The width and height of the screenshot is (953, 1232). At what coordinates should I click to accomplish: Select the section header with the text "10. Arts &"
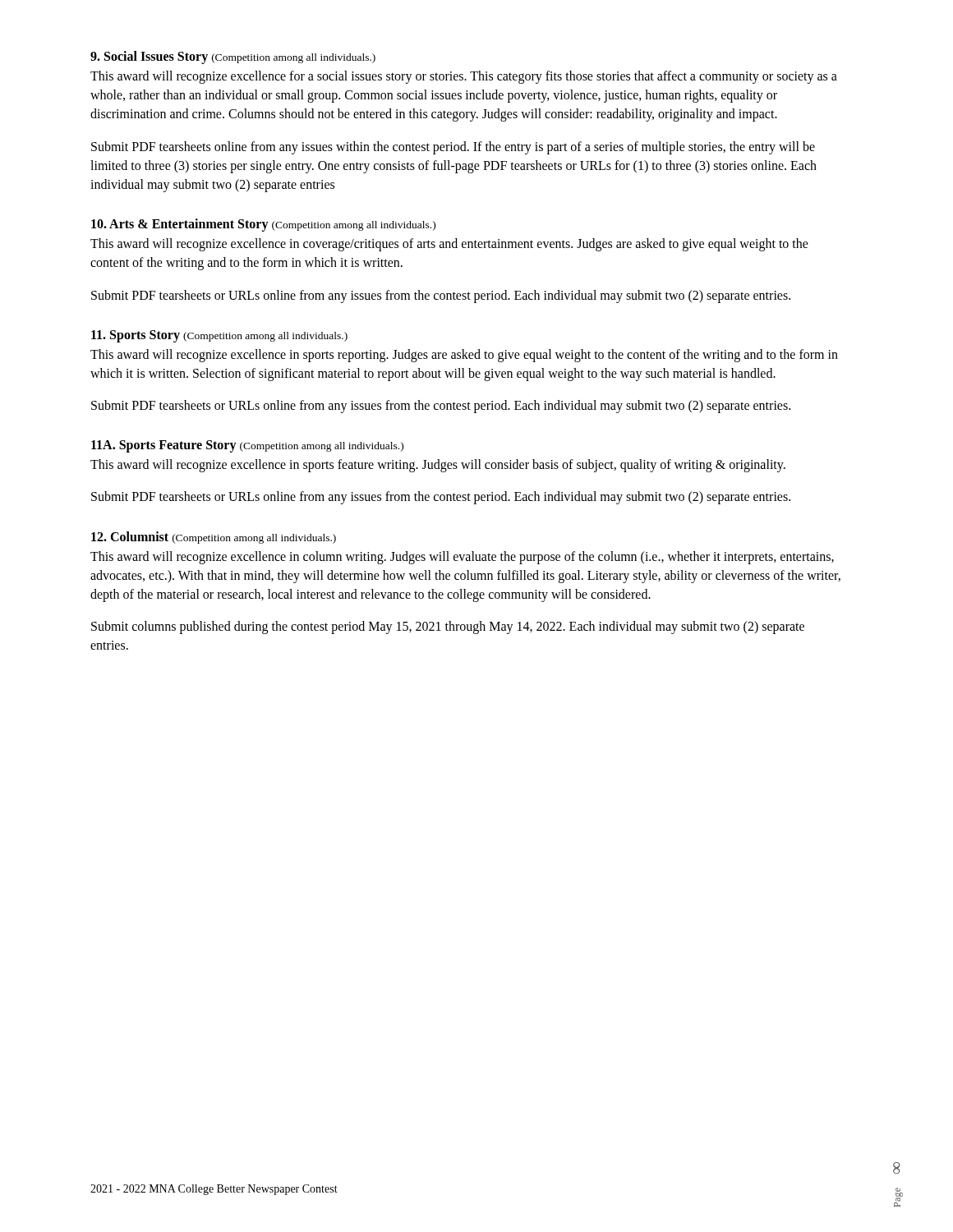[263, 224]
